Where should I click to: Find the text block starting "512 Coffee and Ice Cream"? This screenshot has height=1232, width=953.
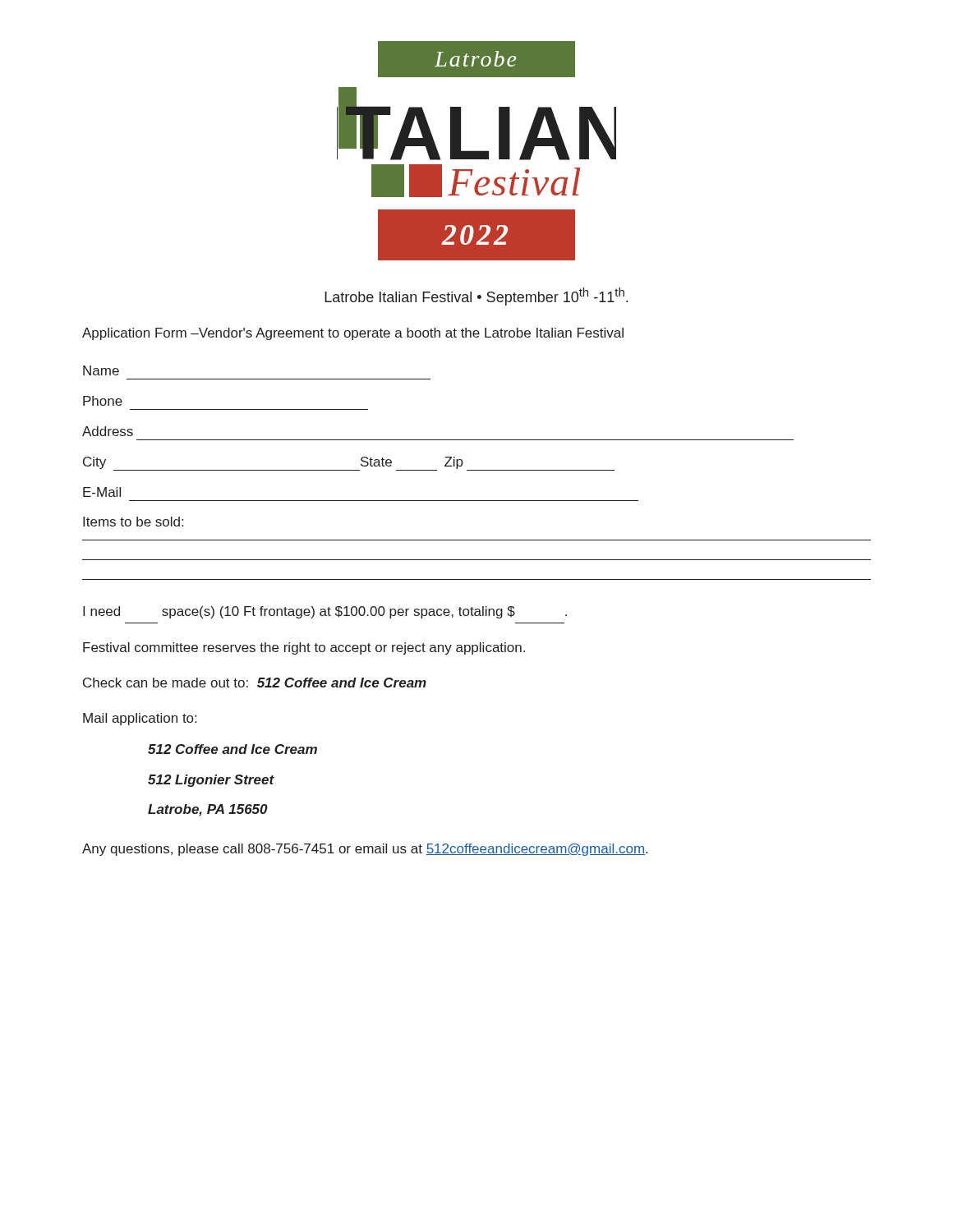point(233,750)
